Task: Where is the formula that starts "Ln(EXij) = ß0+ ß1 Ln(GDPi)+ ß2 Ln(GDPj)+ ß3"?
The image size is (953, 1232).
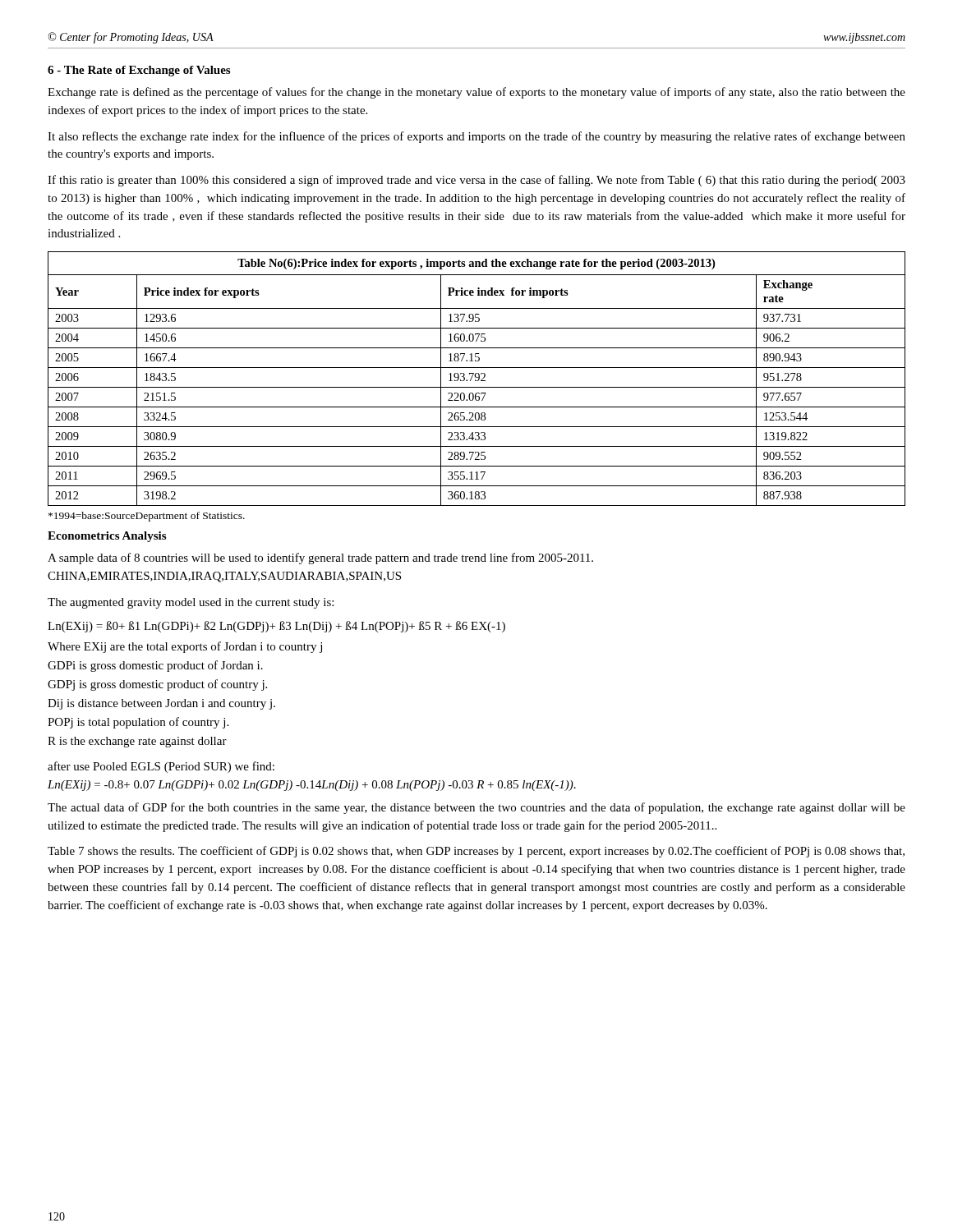Action: tap(277, 626)
